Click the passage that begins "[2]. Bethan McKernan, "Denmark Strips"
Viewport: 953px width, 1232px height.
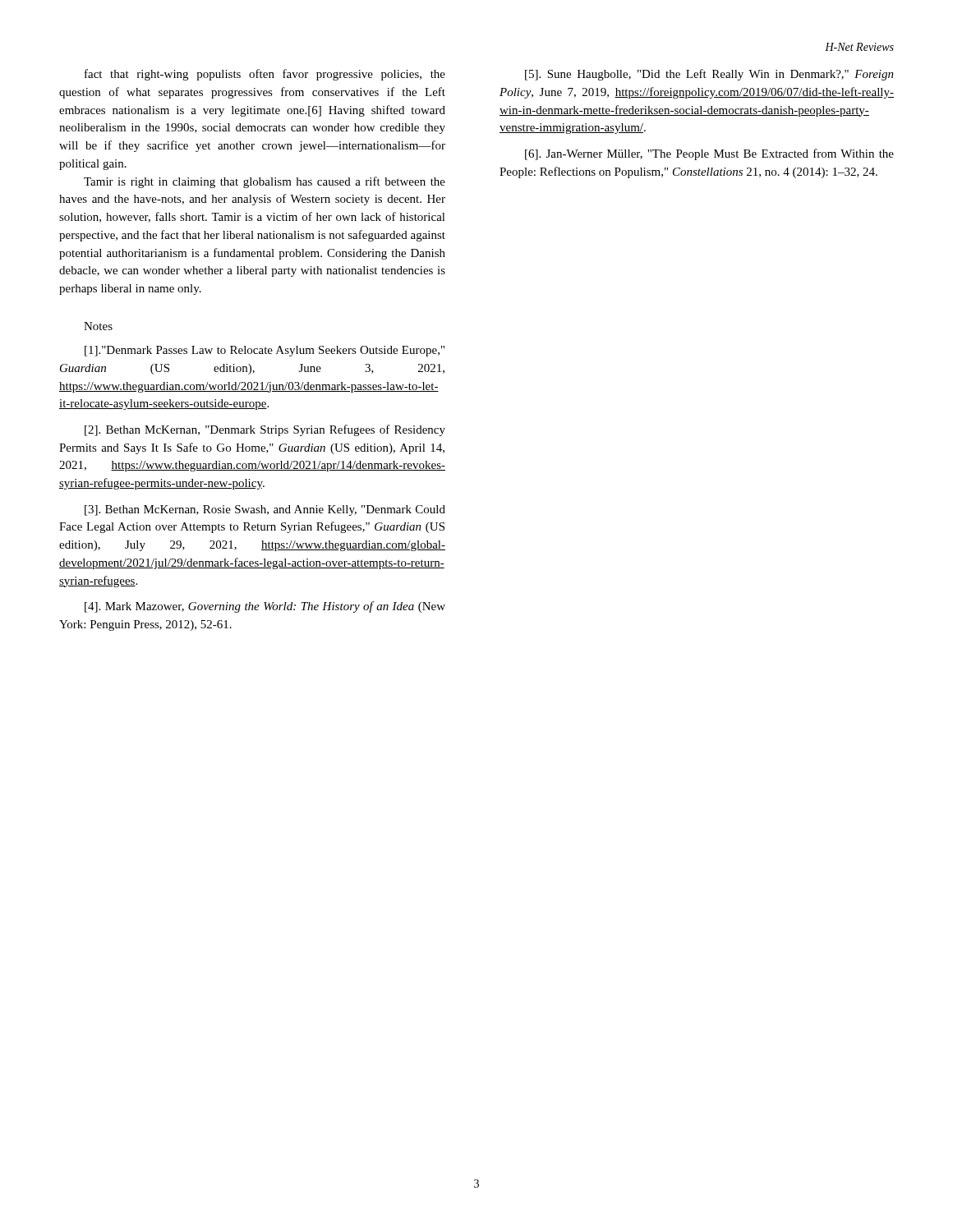(x=252, y=456)
